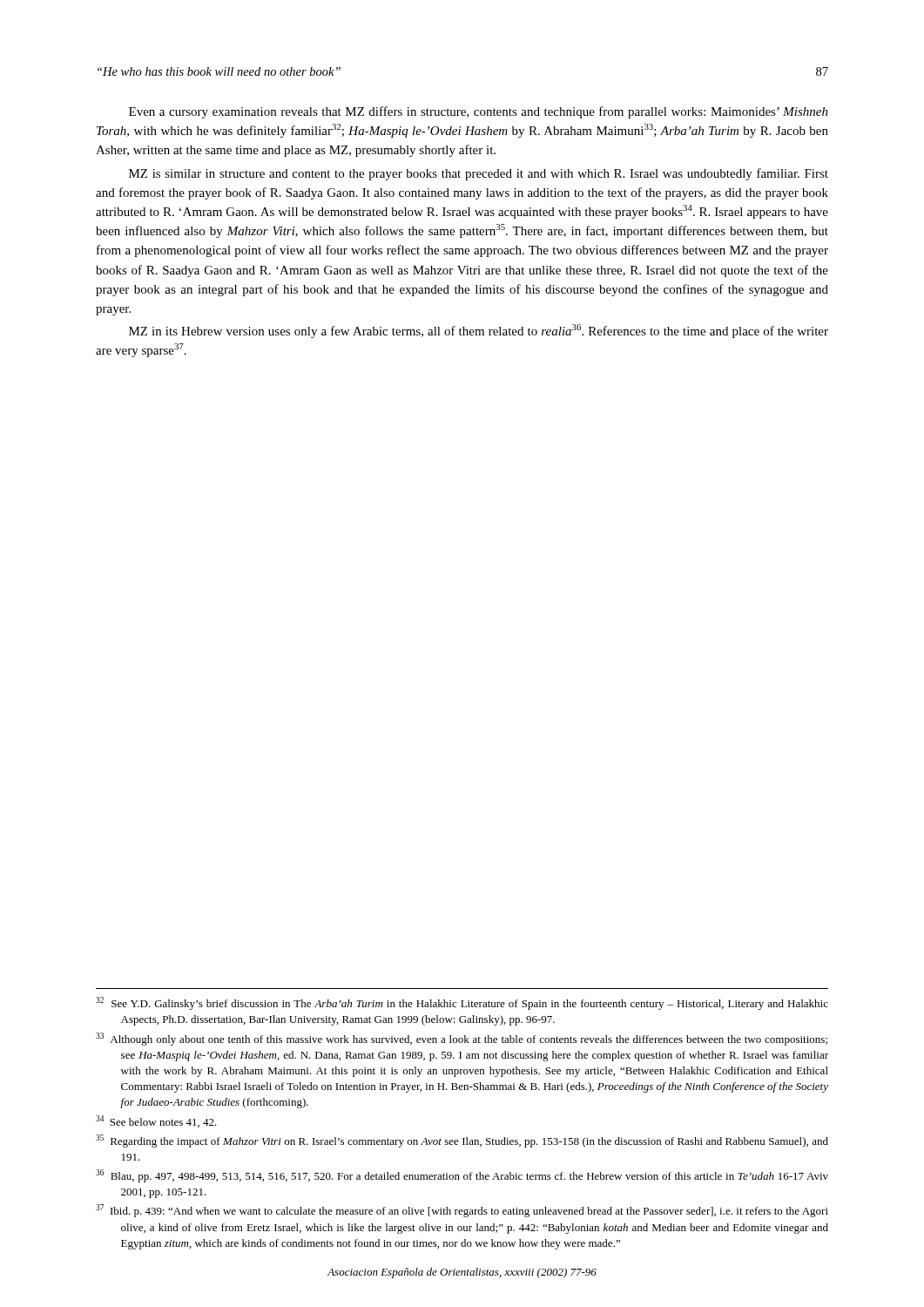Point to the block beginning "32 See Y.D."
This screenshot has width=924, height=1307.
462,1011
